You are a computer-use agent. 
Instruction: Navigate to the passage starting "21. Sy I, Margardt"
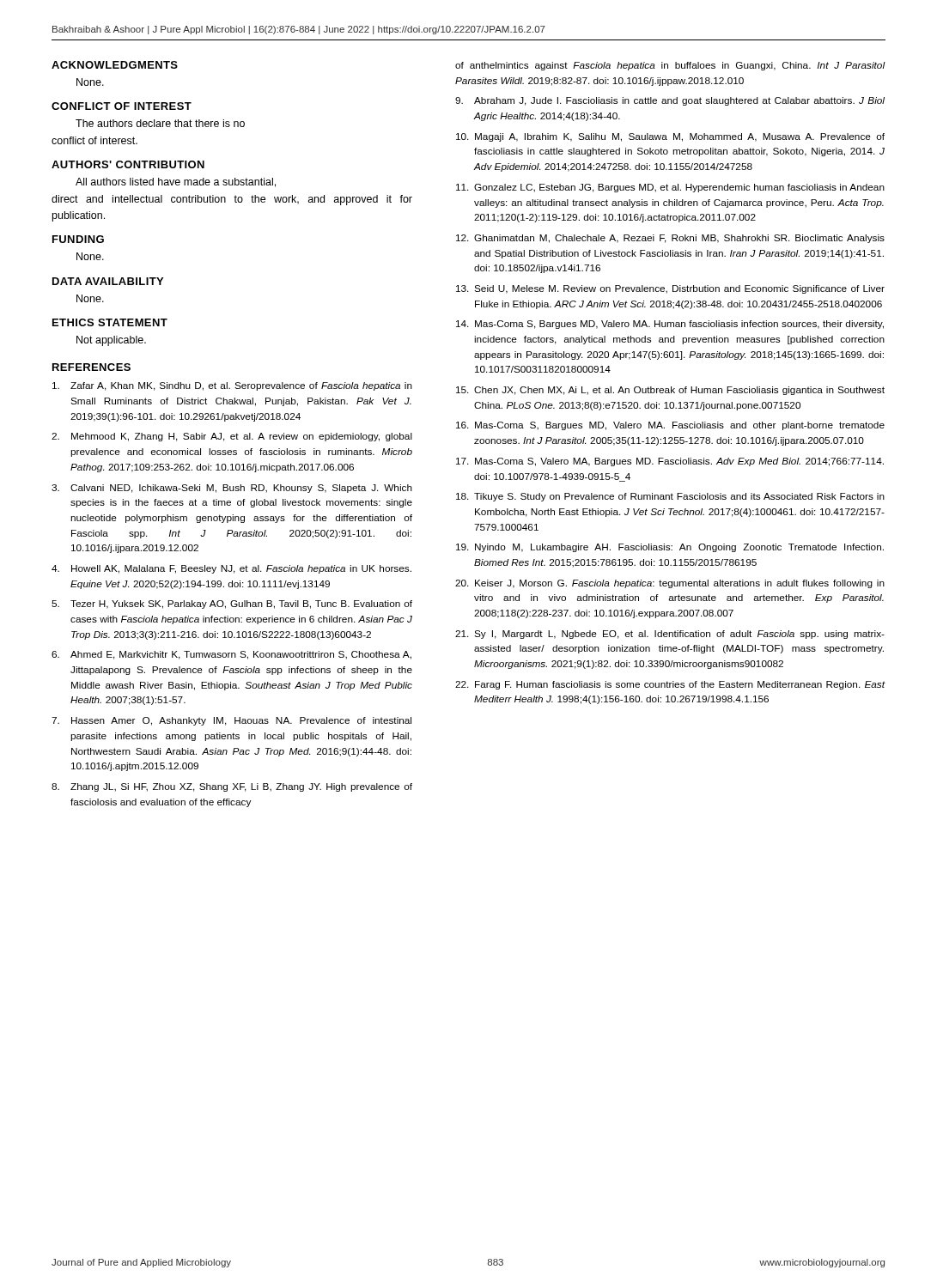[x=670, y=649]
